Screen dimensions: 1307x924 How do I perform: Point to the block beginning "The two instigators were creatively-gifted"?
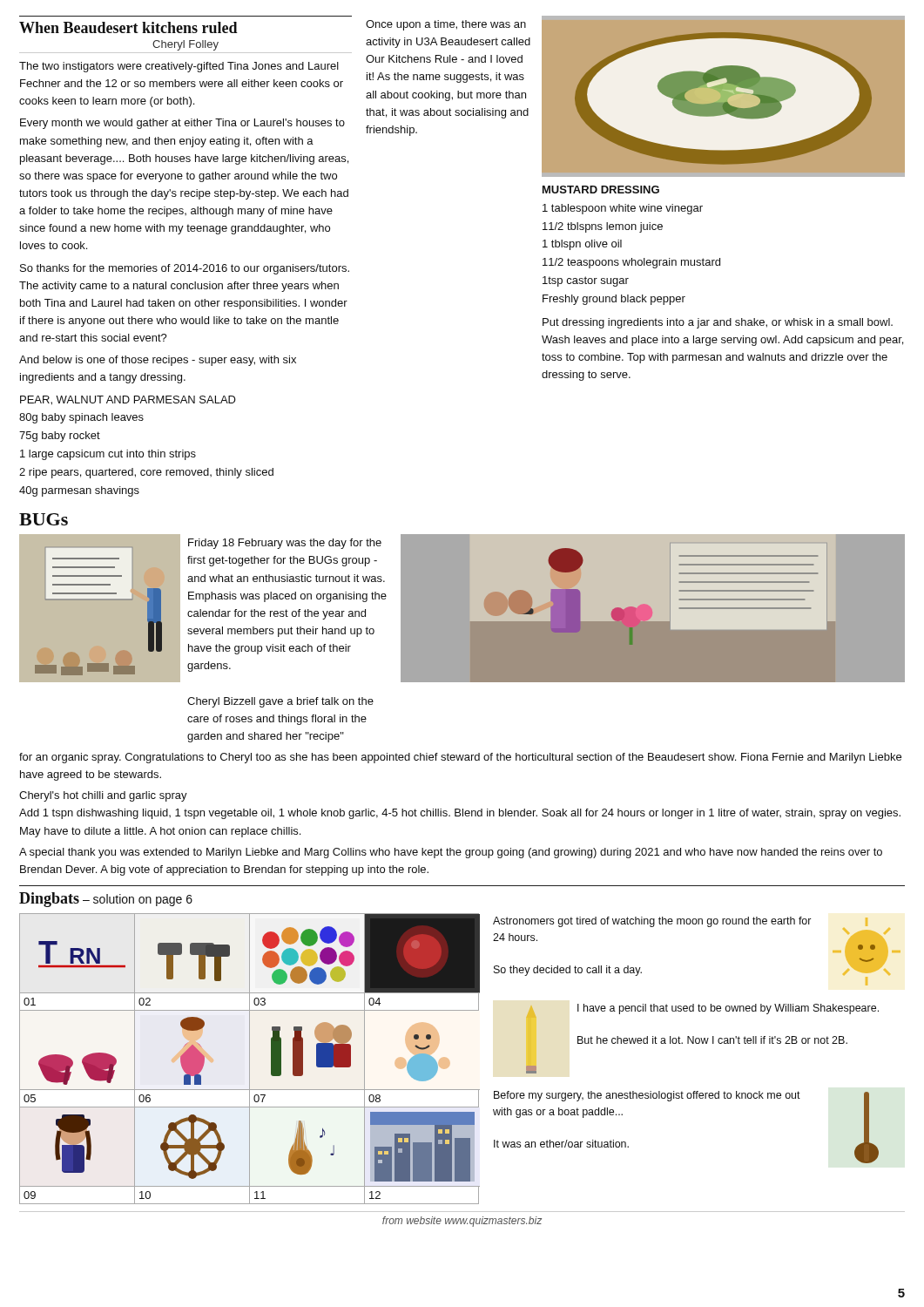tap(181, 83)
